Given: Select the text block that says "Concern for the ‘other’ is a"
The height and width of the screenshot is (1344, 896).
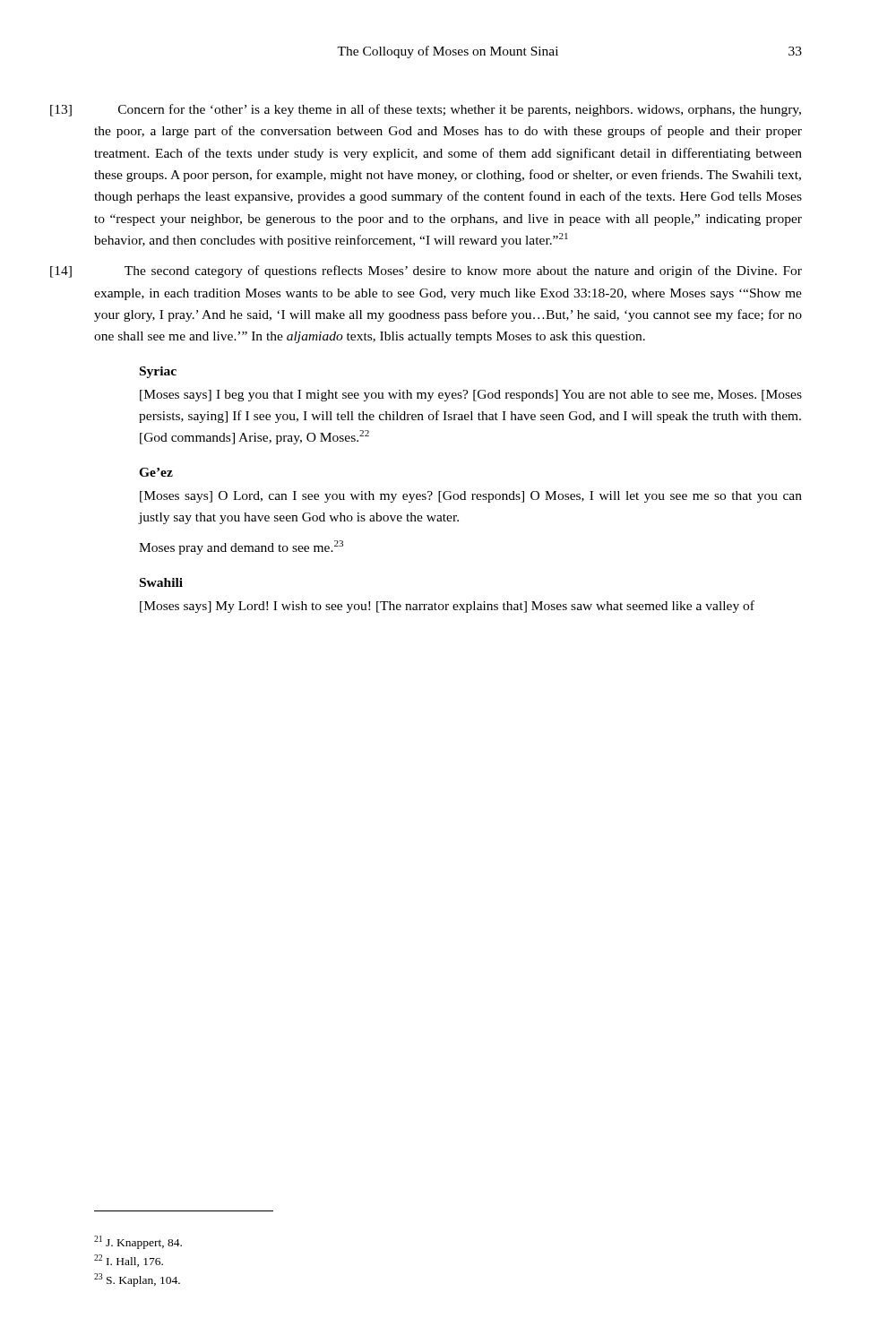Looking at the screenshot, I should pyautogui.click(x=448, y=174).
